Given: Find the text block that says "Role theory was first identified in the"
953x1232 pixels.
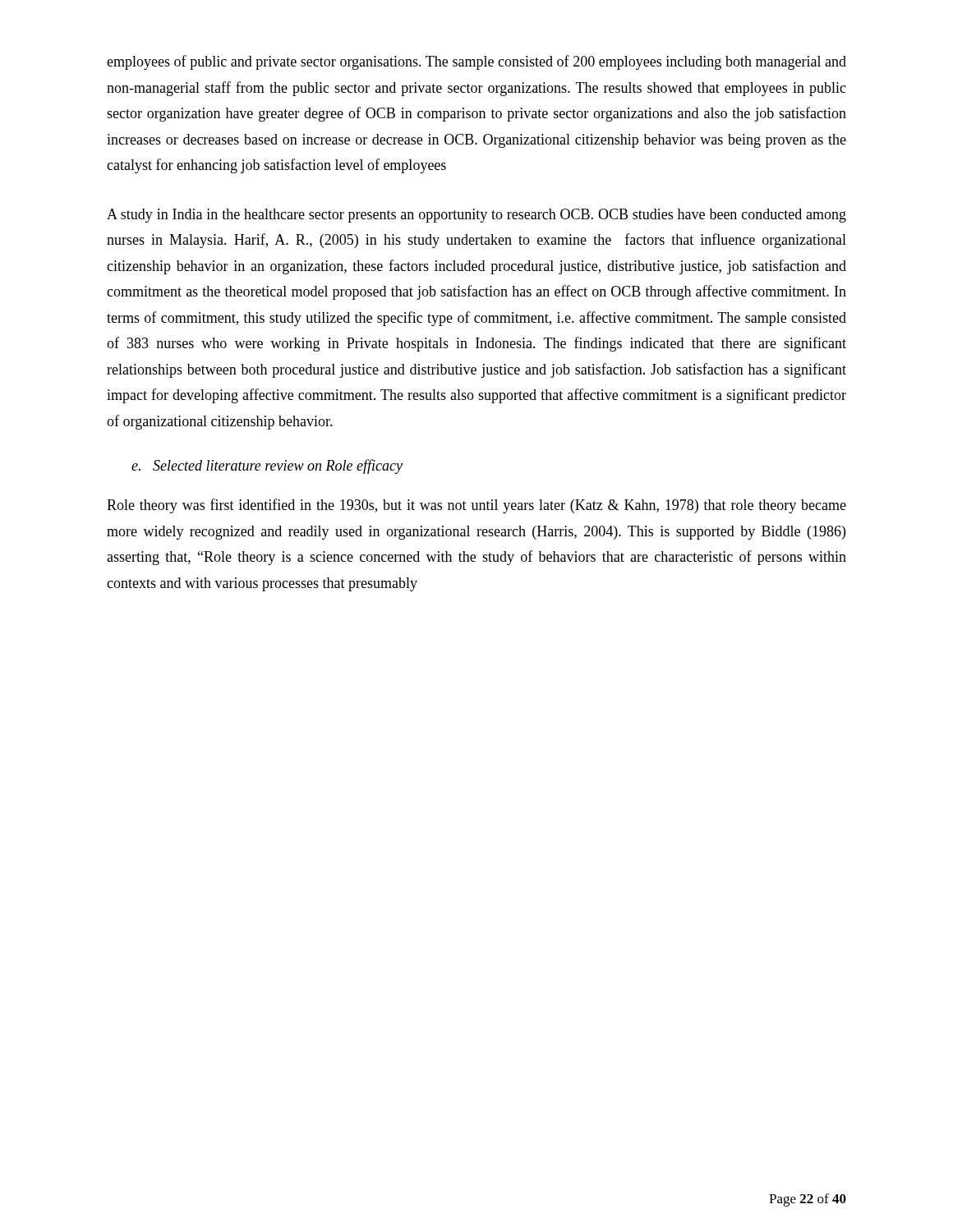Looking at the screenshot, I should (x=476, y=544).
